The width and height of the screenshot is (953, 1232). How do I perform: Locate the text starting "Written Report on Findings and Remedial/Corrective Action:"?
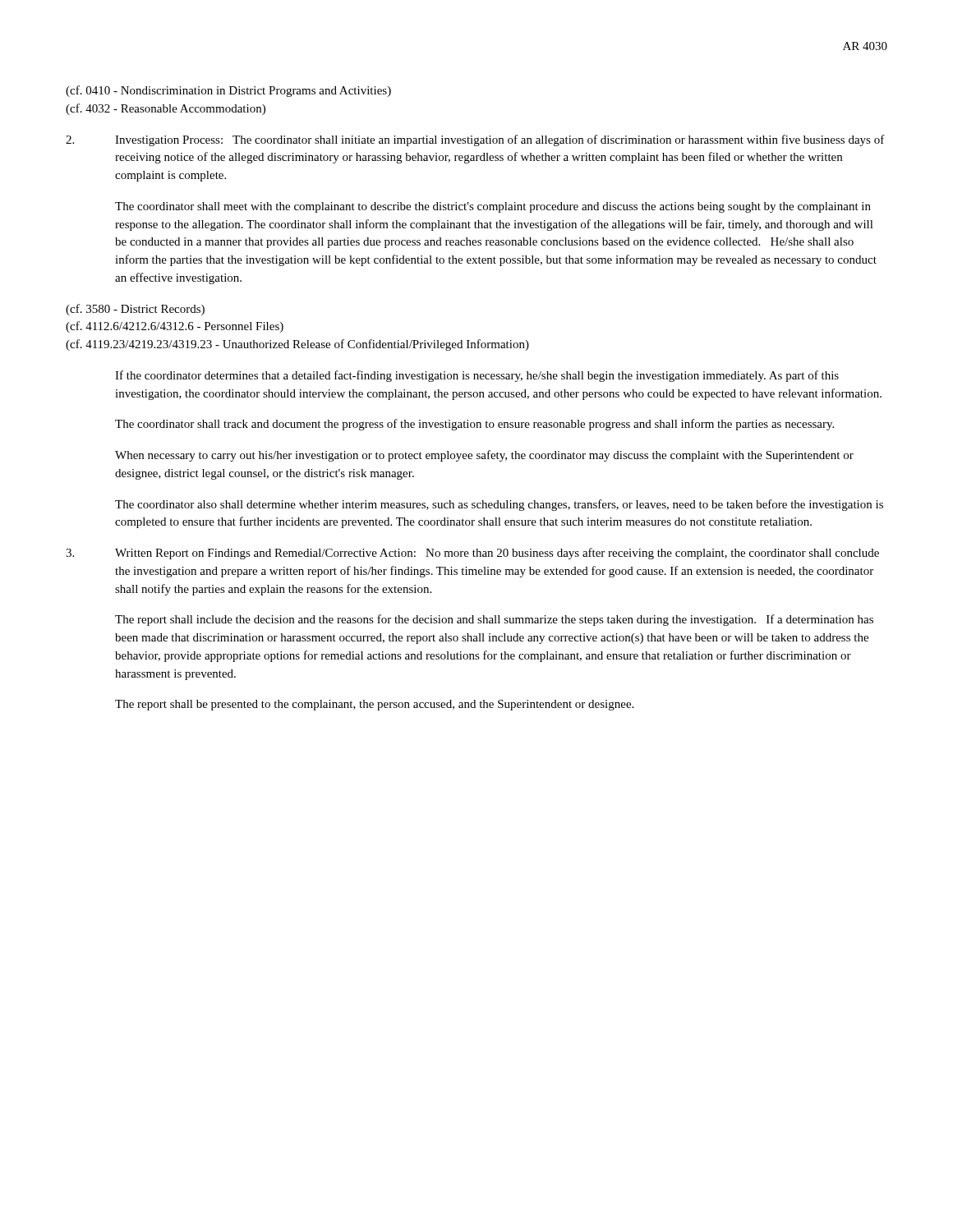[476, 571]
